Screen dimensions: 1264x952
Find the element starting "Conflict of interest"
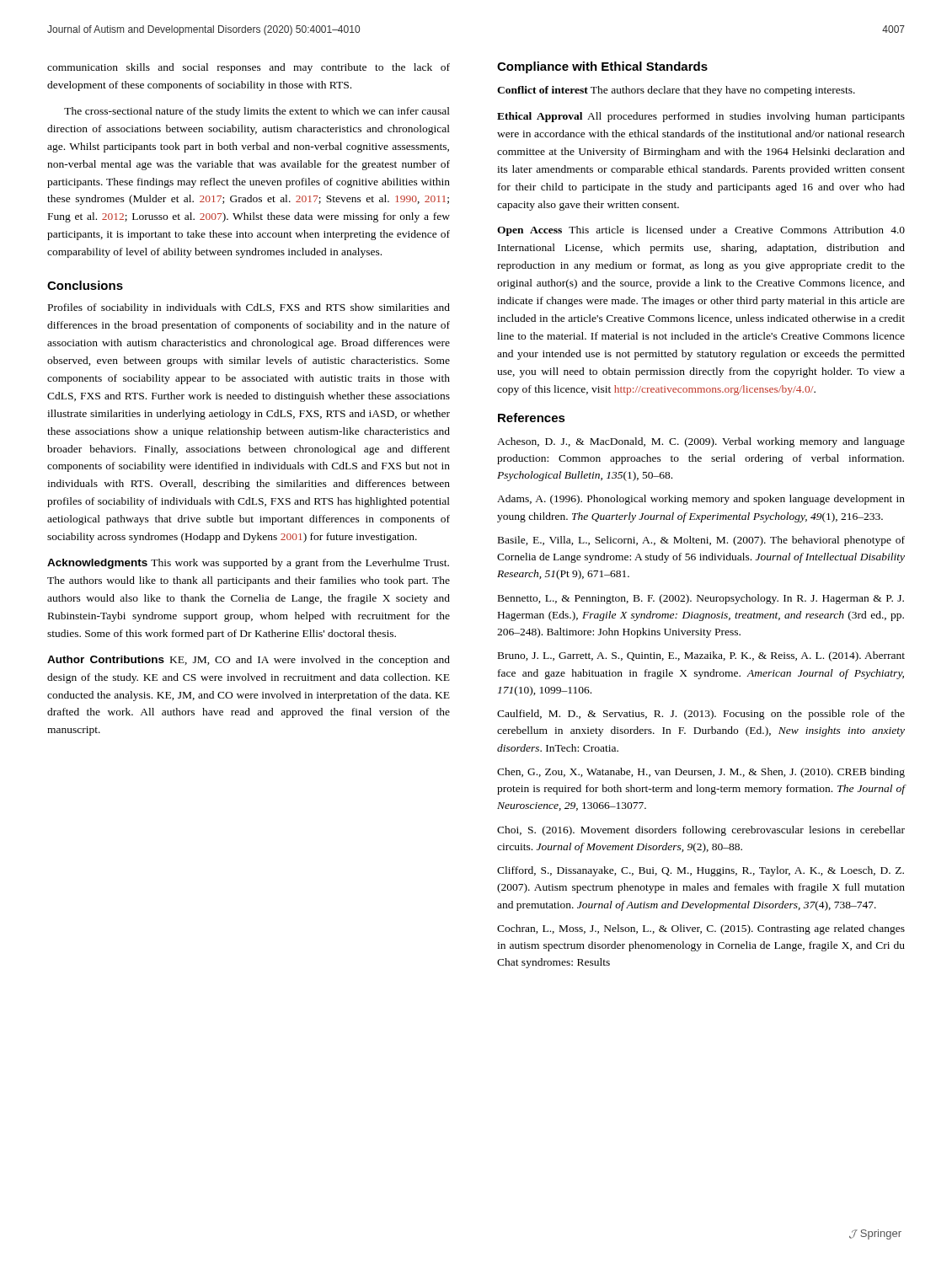pyautogui.click(x=676, y=90)
